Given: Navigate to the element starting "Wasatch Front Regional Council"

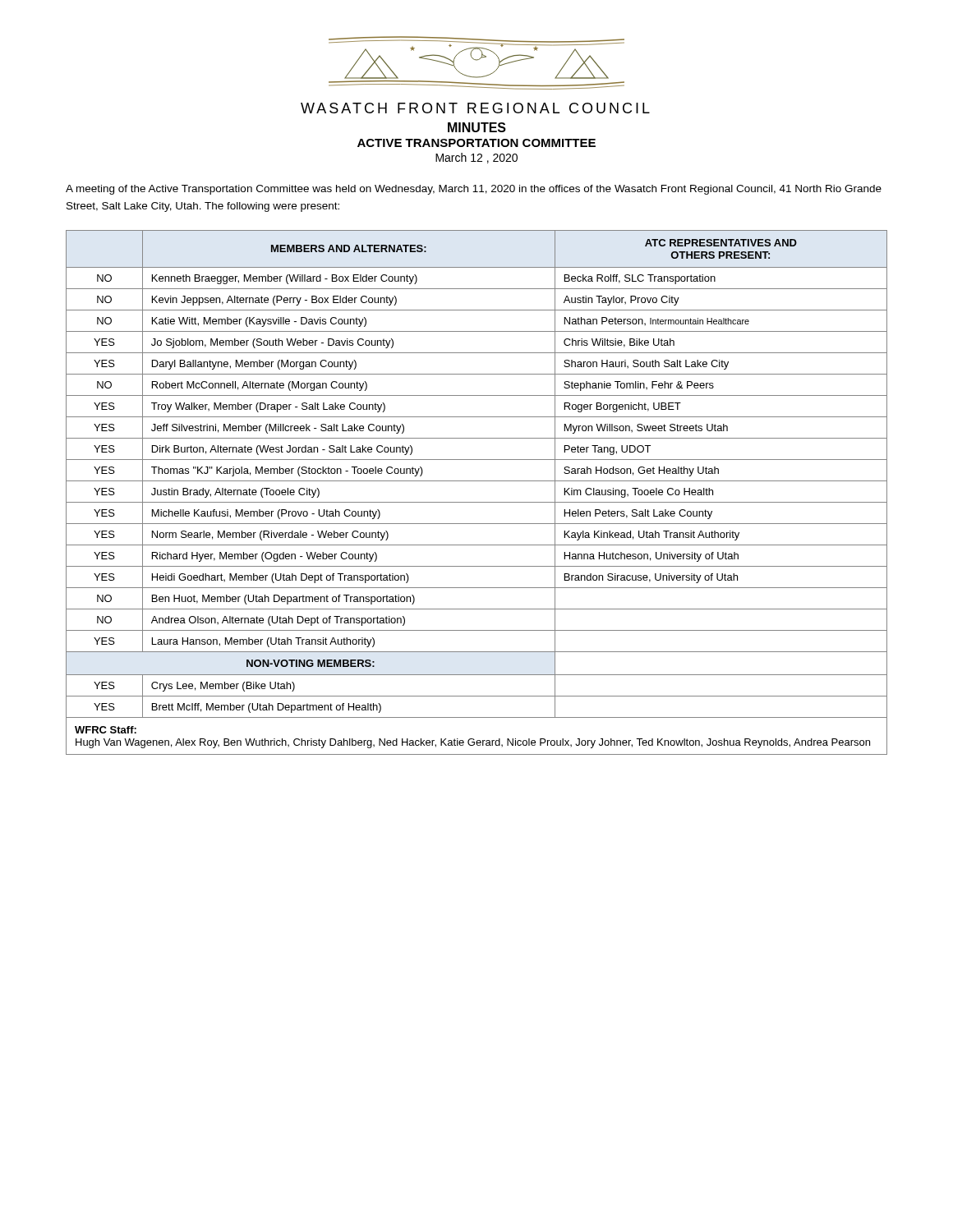Looking at the screenshot, I should tap(476, 108).
